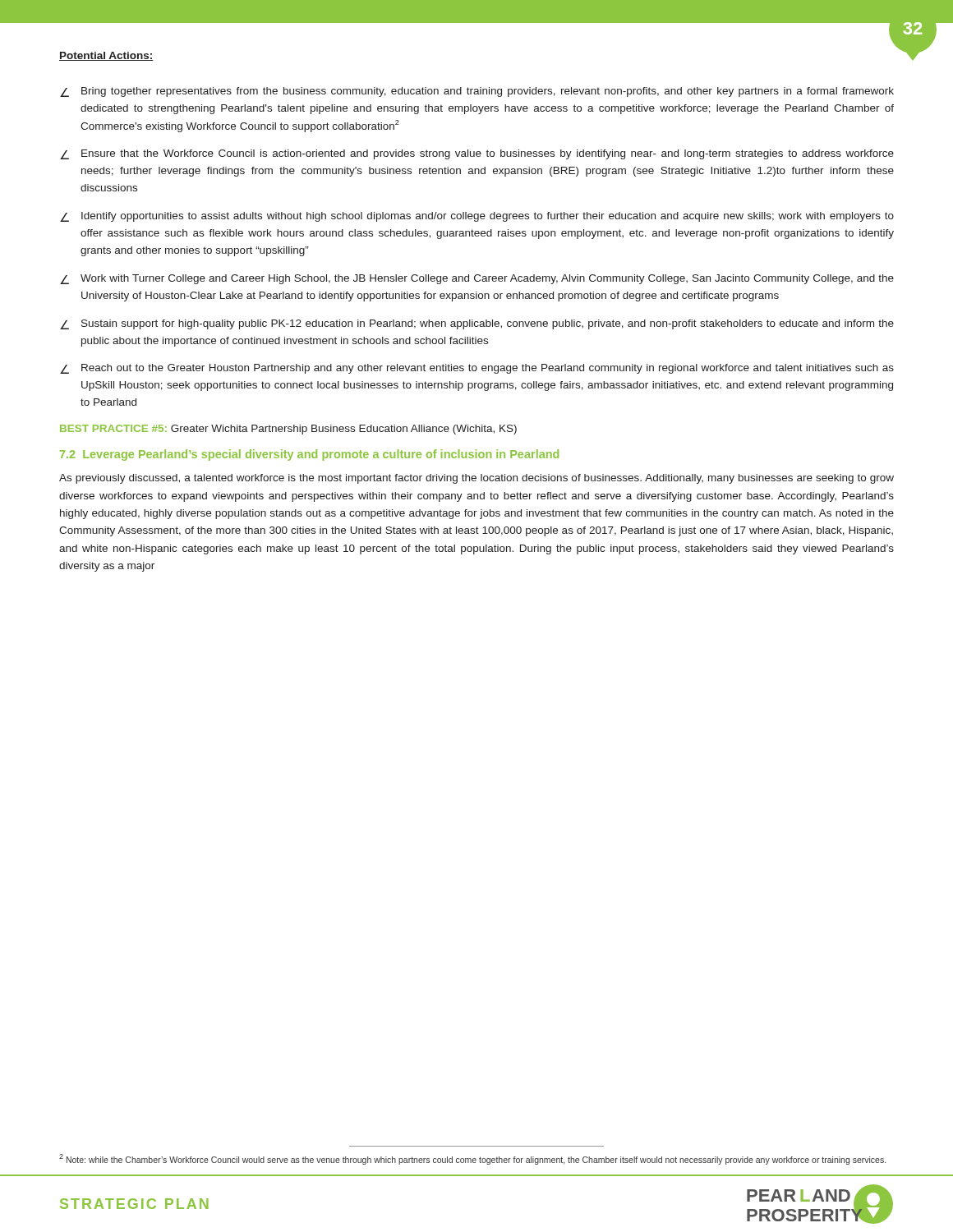The height and width of the screenshot is (1232, 953).
Task: Find the list item containing "∠ Bring together representatives from"
Action: 476,109
